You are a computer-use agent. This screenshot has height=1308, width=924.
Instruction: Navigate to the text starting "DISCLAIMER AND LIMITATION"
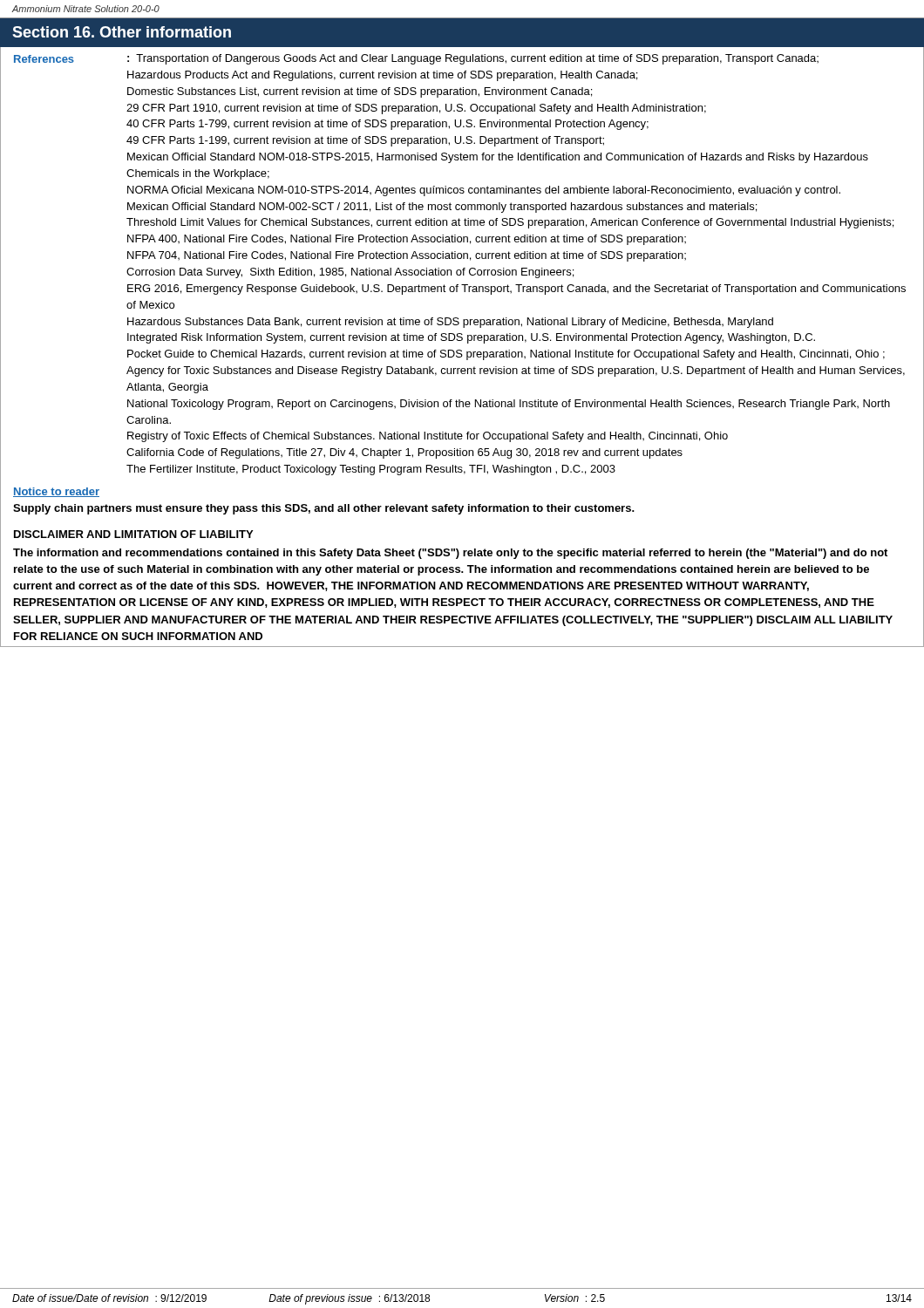tap(133, 534)
